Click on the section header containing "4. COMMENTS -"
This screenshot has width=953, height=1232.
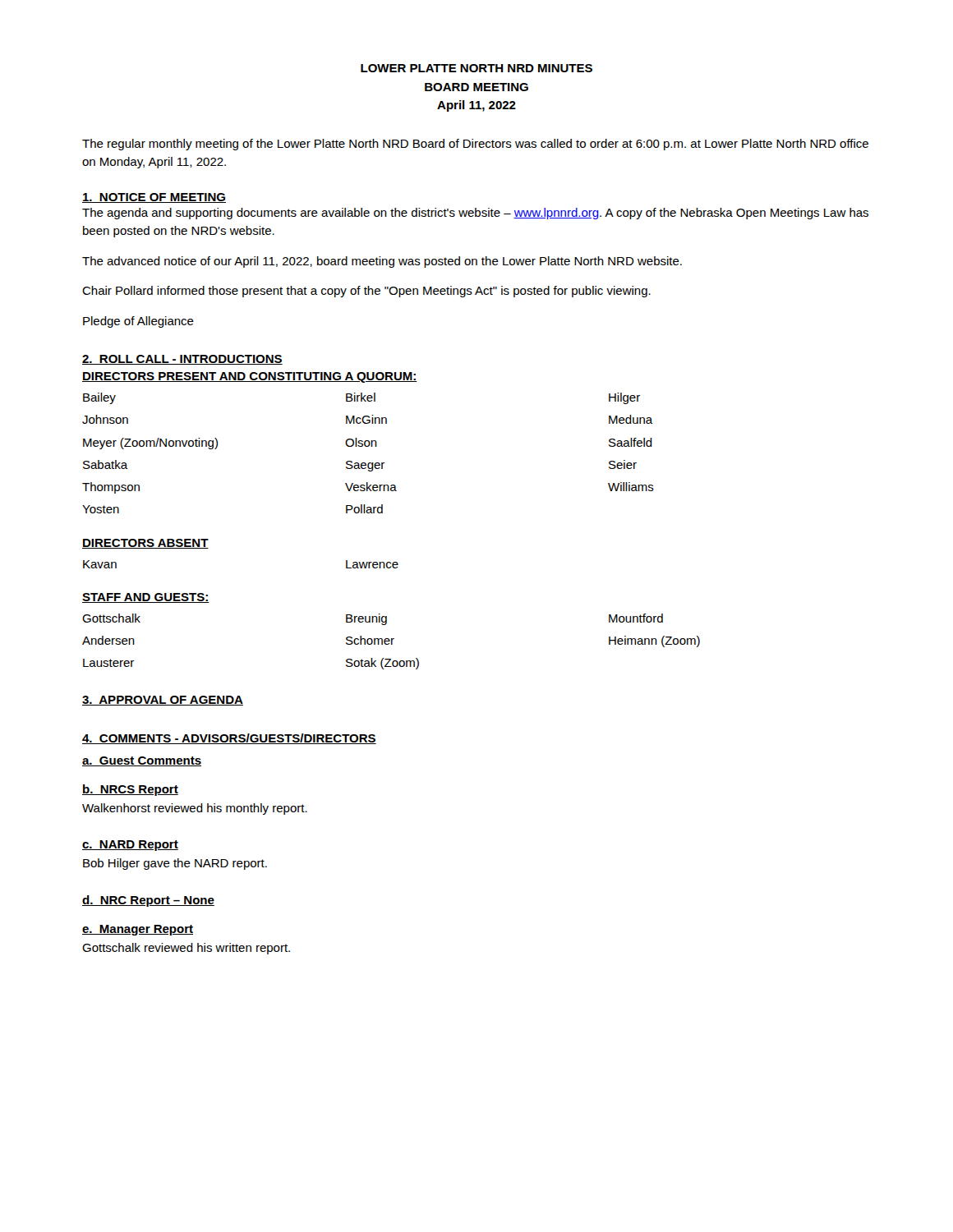(x=229, y=738)
